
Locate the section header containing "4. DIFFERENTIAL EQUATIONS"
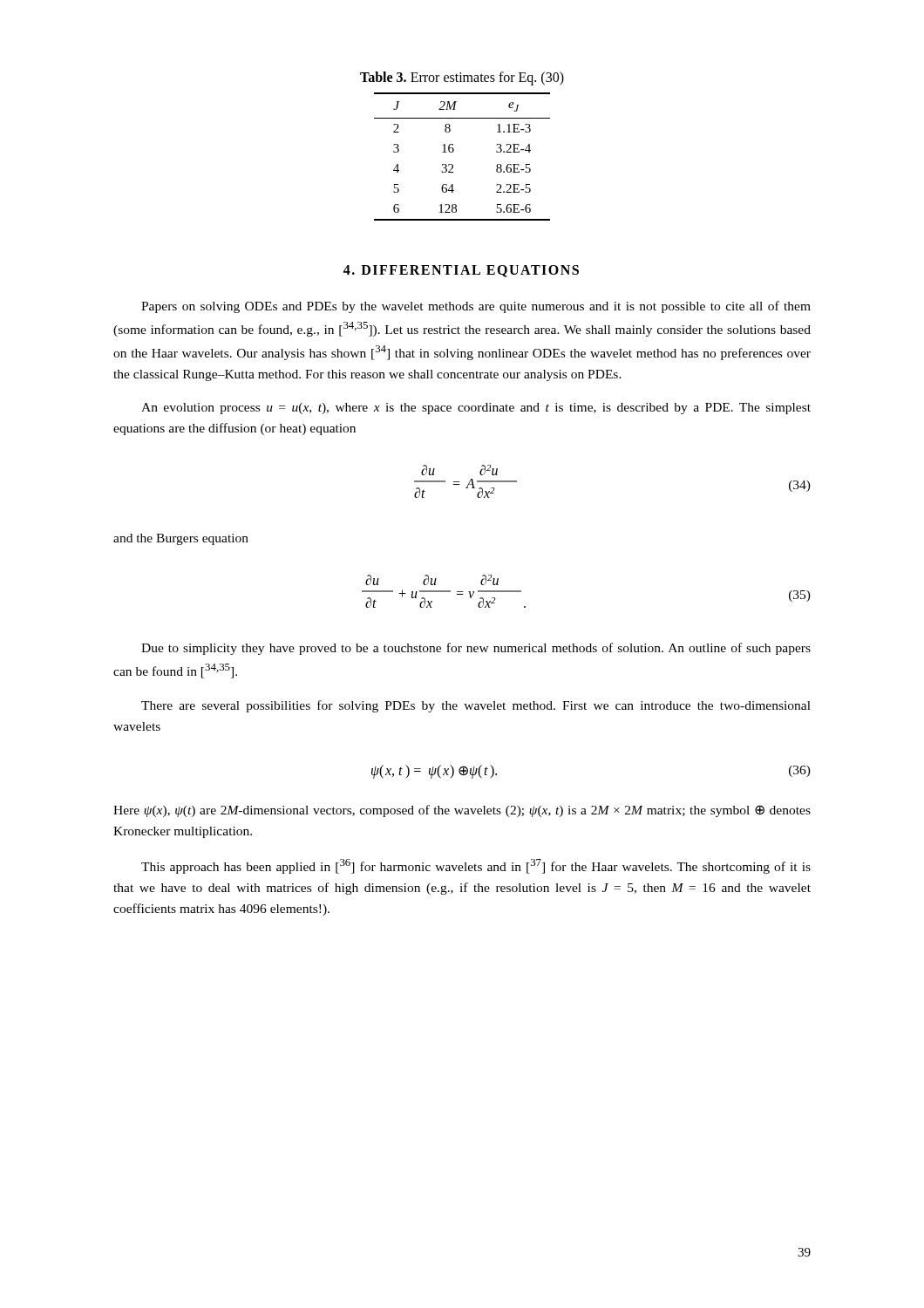click(462, 270)
